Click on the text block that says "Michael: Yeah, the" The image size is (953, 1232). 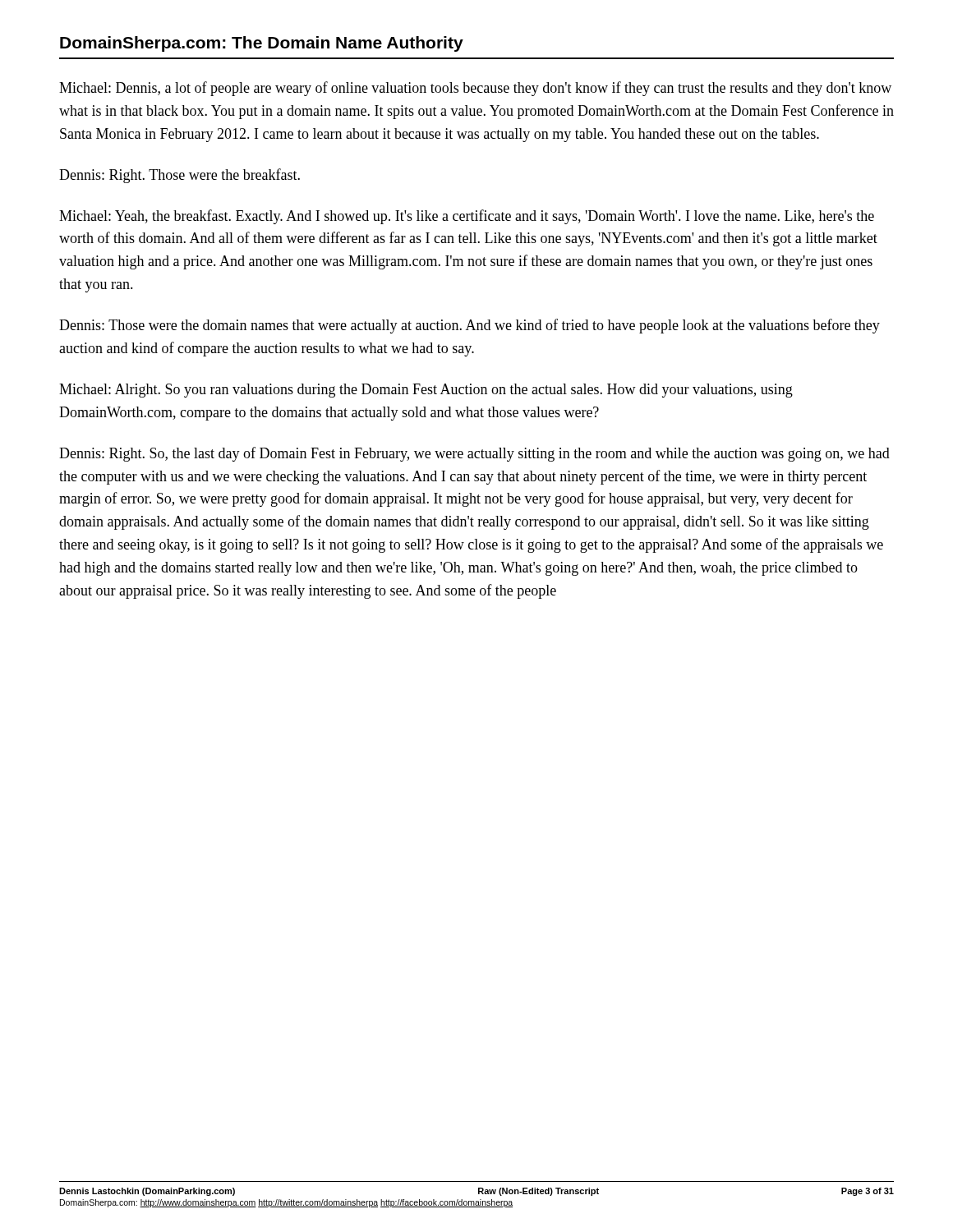point(468,250)
